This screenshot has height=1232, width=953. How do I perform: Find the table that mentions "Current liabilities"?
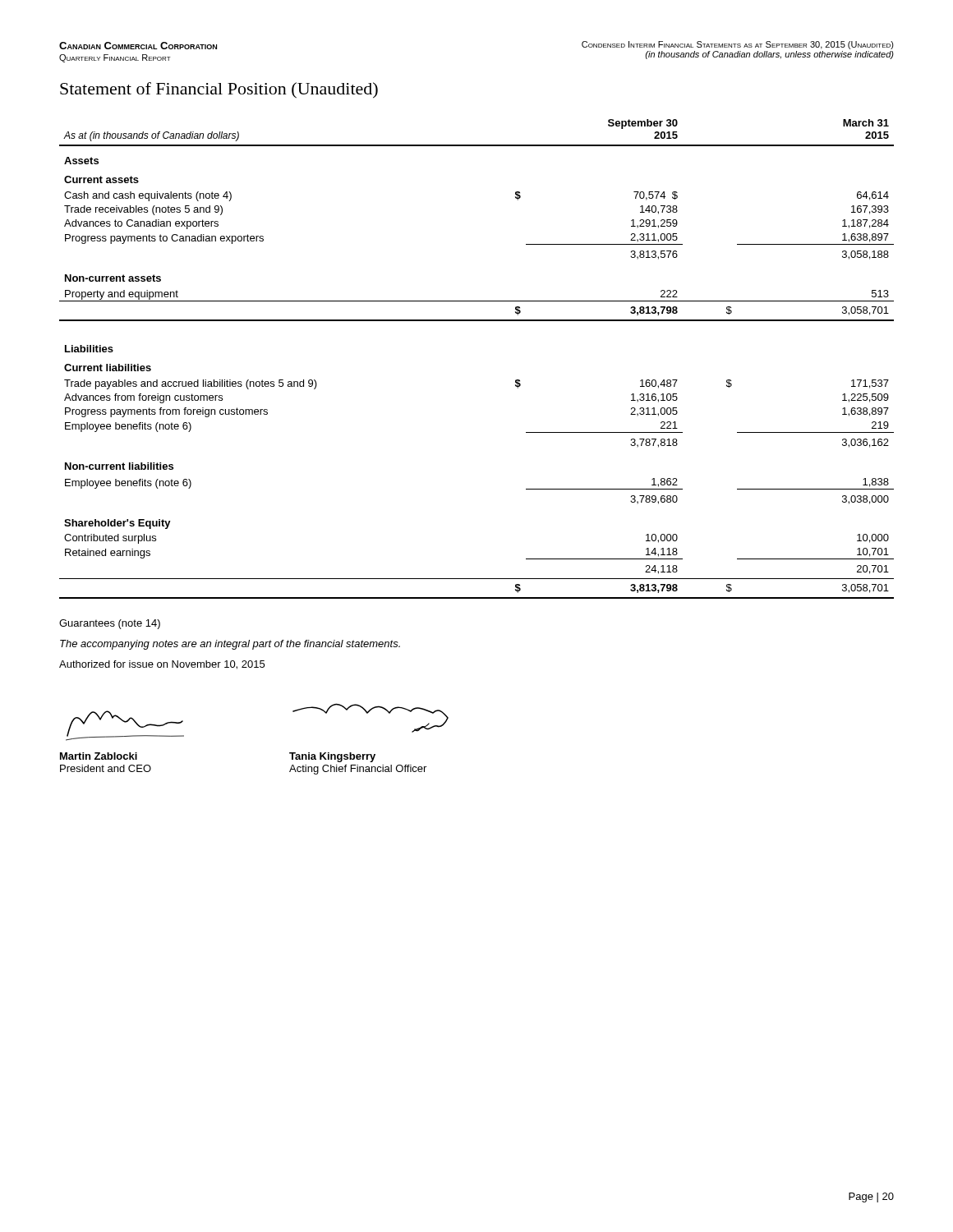[x=476, y=356]
